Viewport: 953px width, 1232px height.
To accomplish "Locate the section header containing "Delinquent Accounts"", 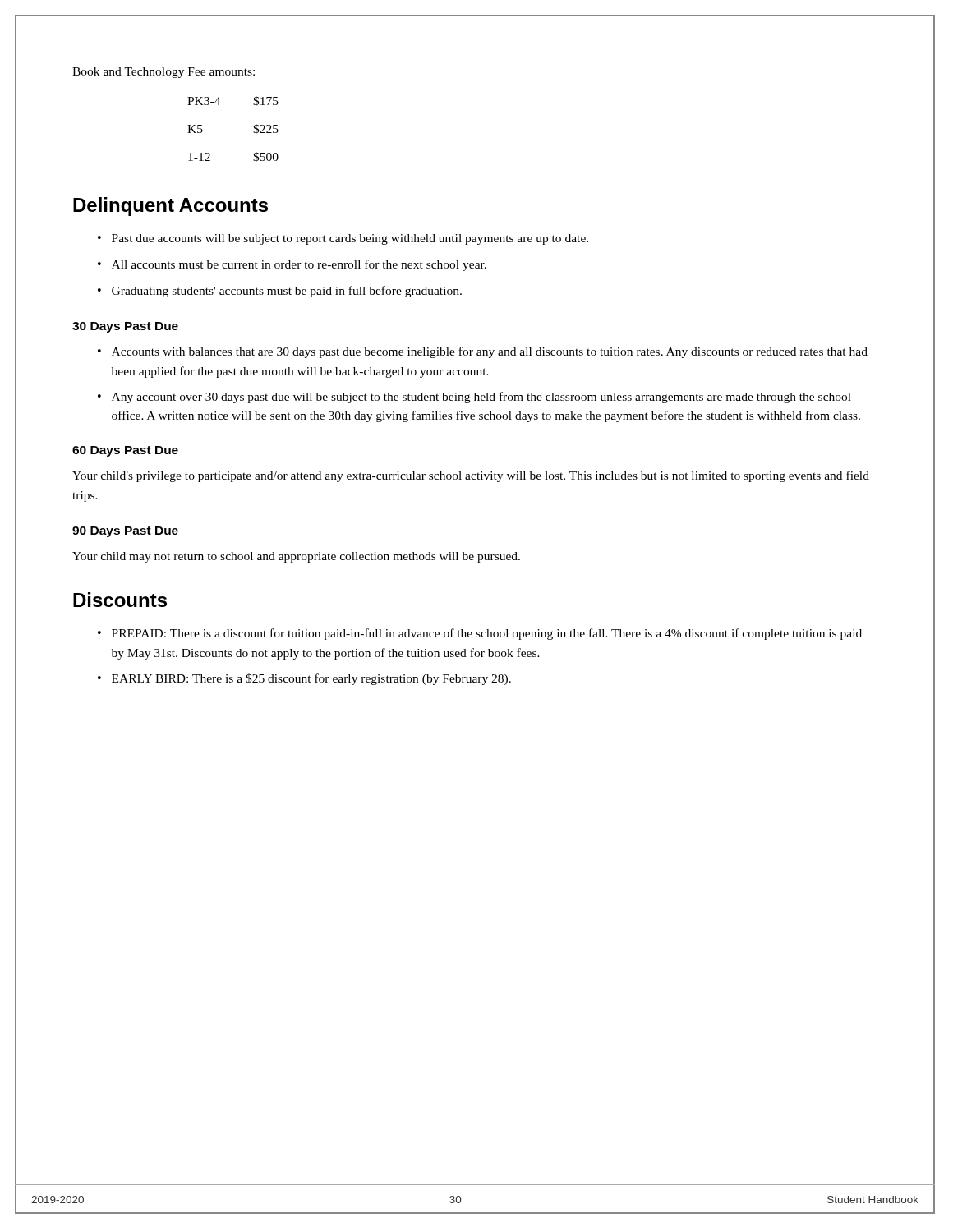I will click(171, 205).
